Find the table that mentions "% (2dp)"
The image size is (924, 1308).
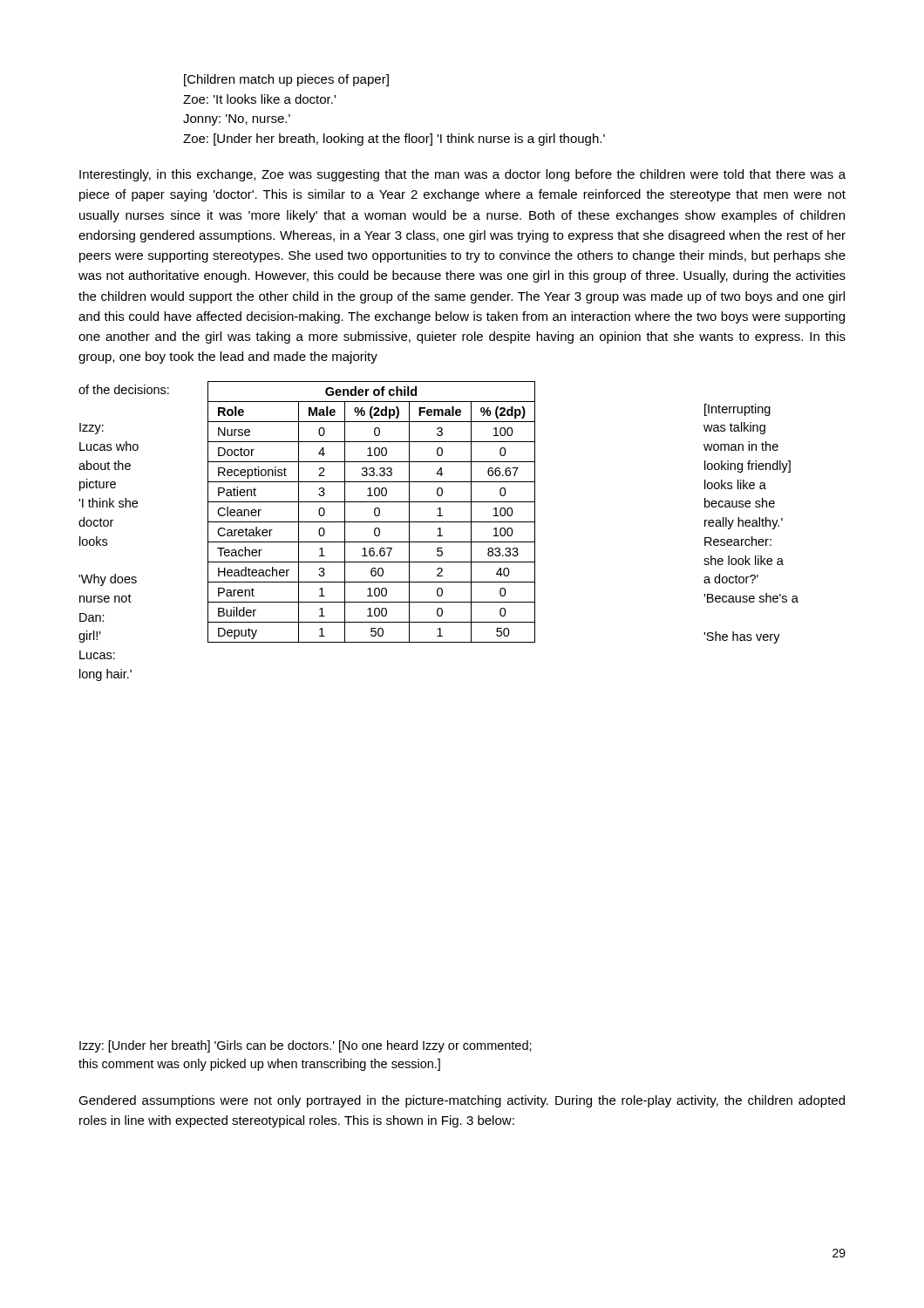click(371, 511)
